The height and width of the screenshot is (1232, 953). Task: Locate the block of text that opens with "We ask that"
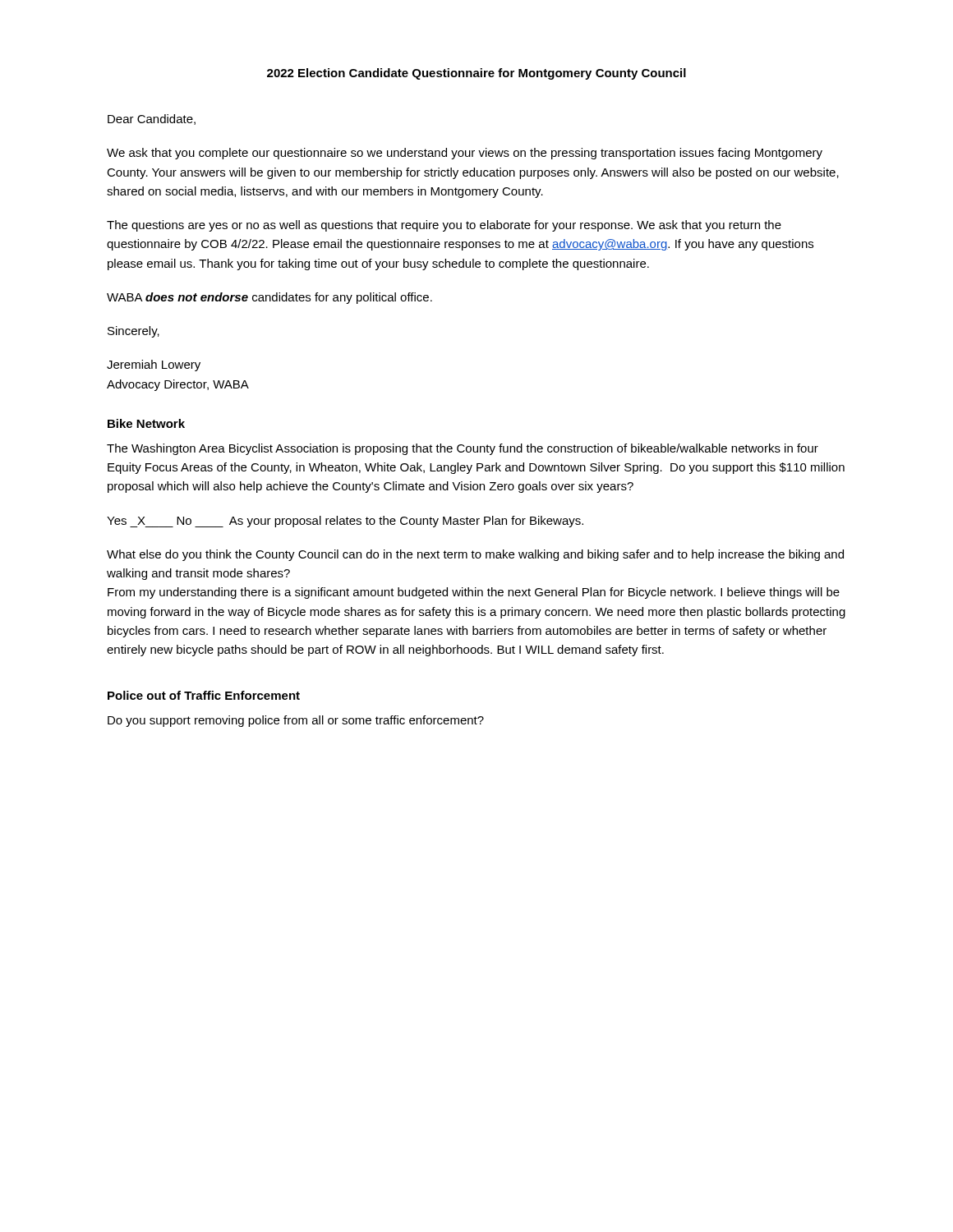click(473, 172)
